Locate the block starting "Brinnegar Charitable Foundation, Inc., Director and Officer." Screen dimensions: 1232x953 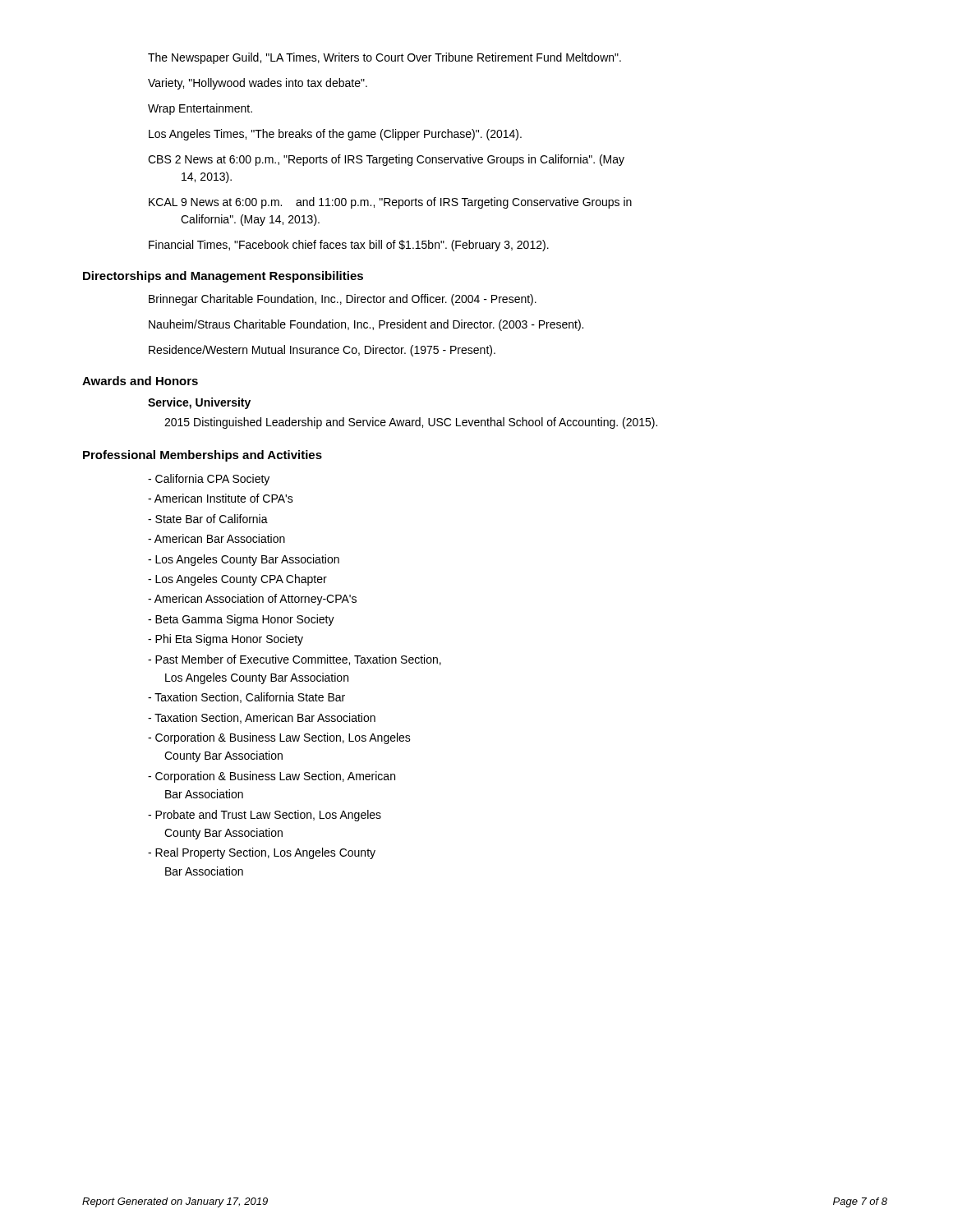(x=342, y=299)
